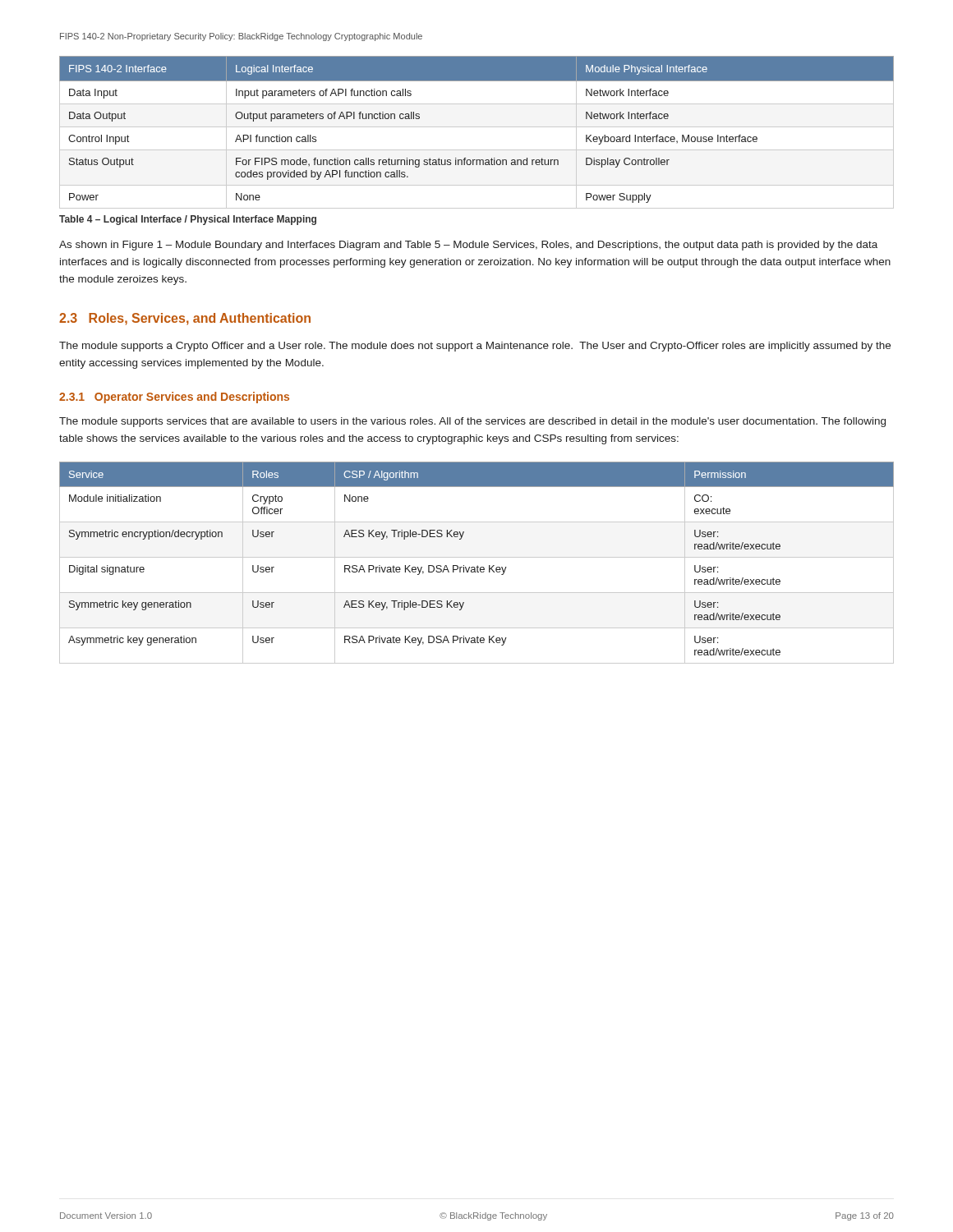
Task: Select the text block that says "As shown in Figure 1"
Action: tap(475, 261)
